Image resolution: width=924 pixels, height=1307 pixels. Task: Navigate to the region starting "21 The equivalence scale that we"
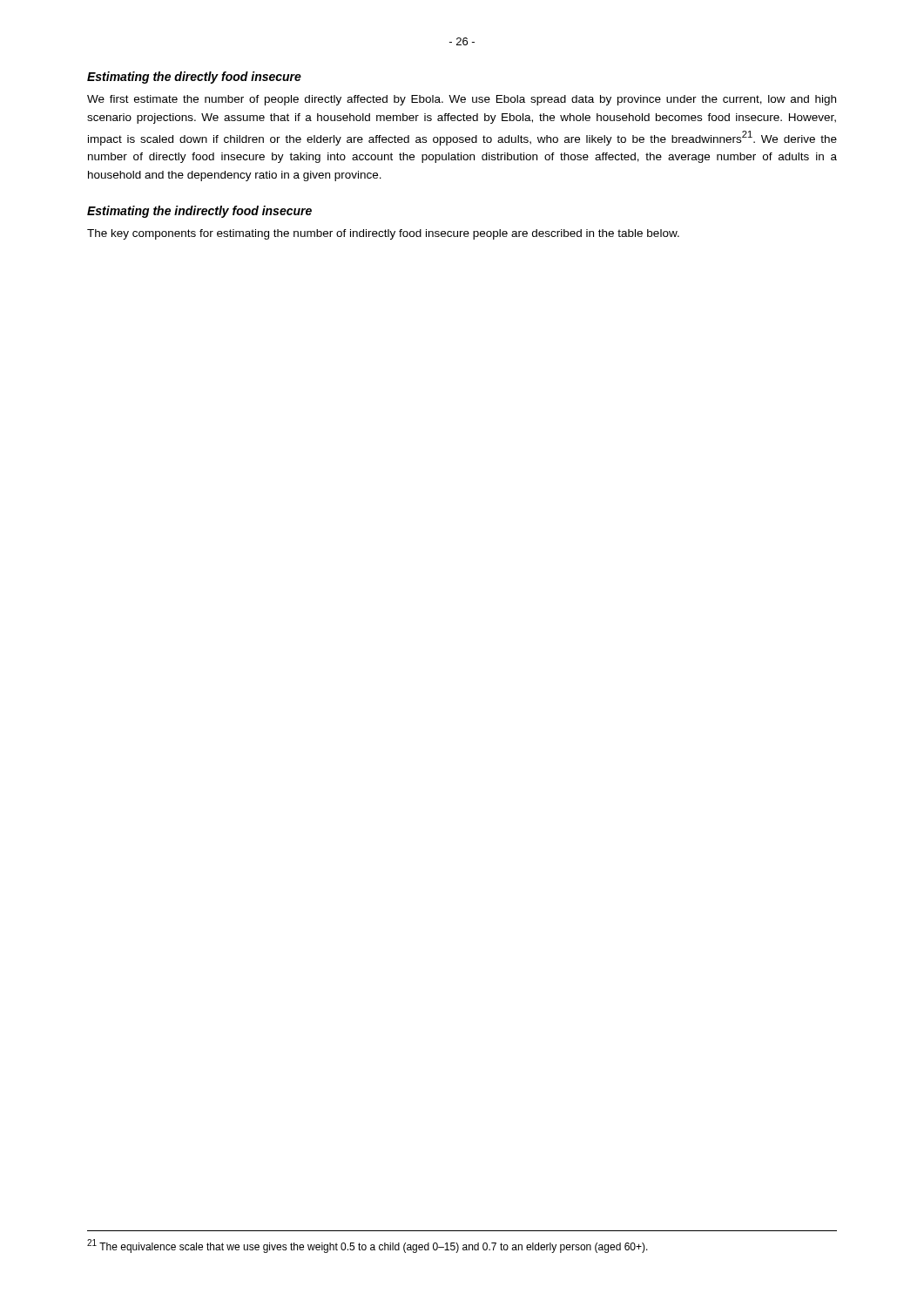pyautogui.click(x=462, y=1246)
